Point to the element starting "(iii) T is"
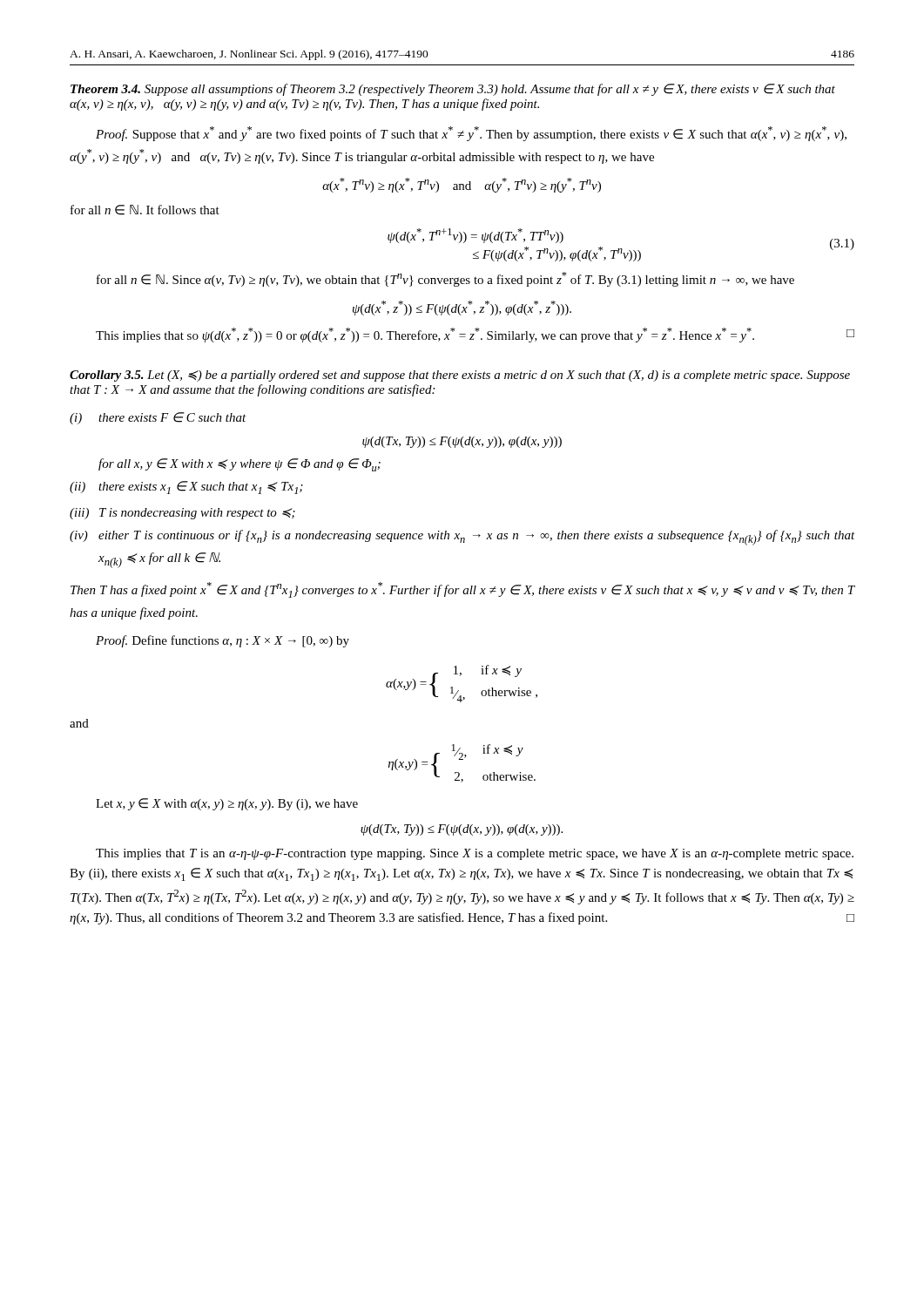Image resolution: width=924 pixels, height=1307 pixels. click(x=182, y=514)
